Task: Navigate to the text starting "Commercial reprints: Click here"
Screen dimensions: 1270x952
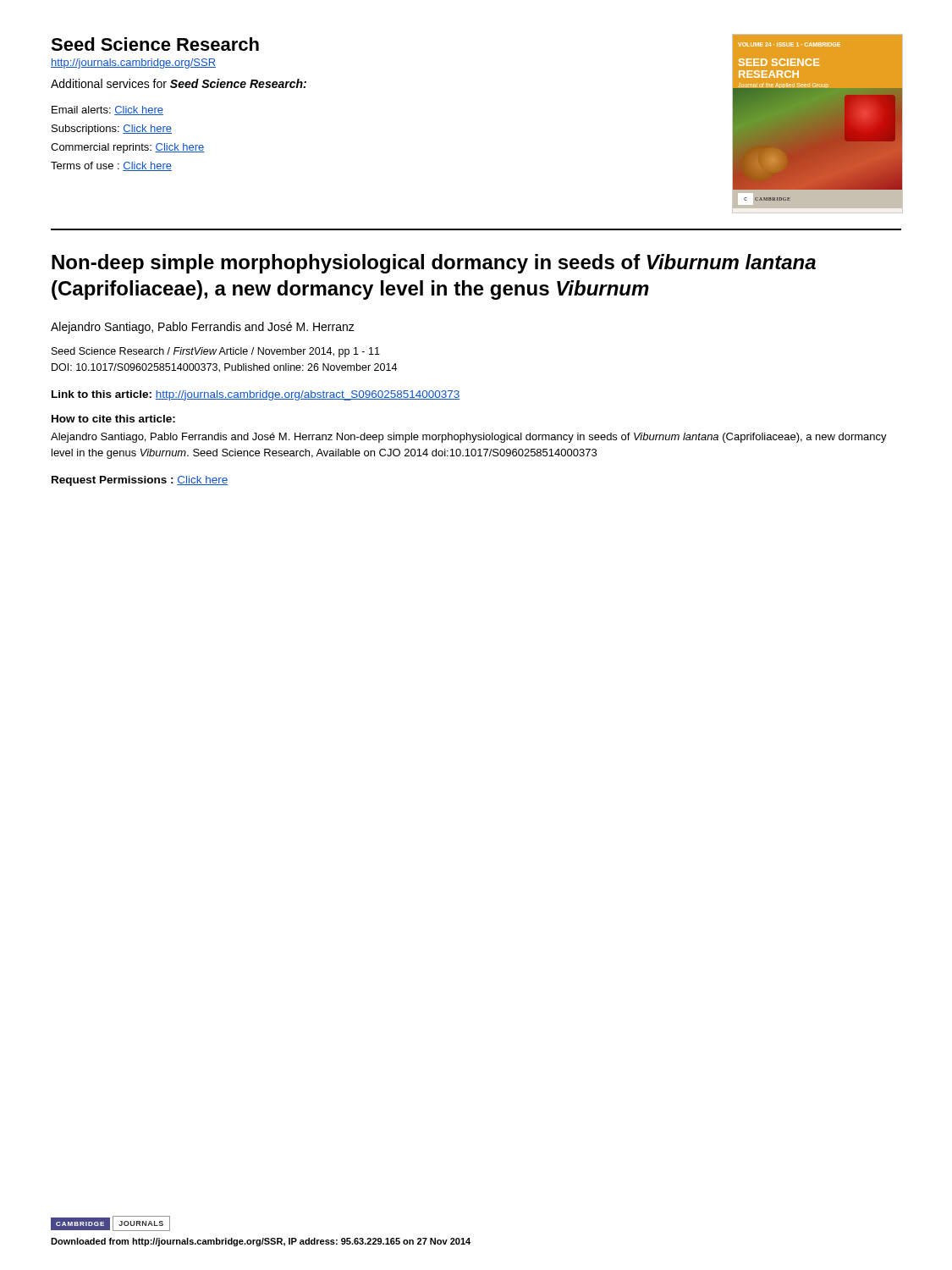Action: [127, 147]
